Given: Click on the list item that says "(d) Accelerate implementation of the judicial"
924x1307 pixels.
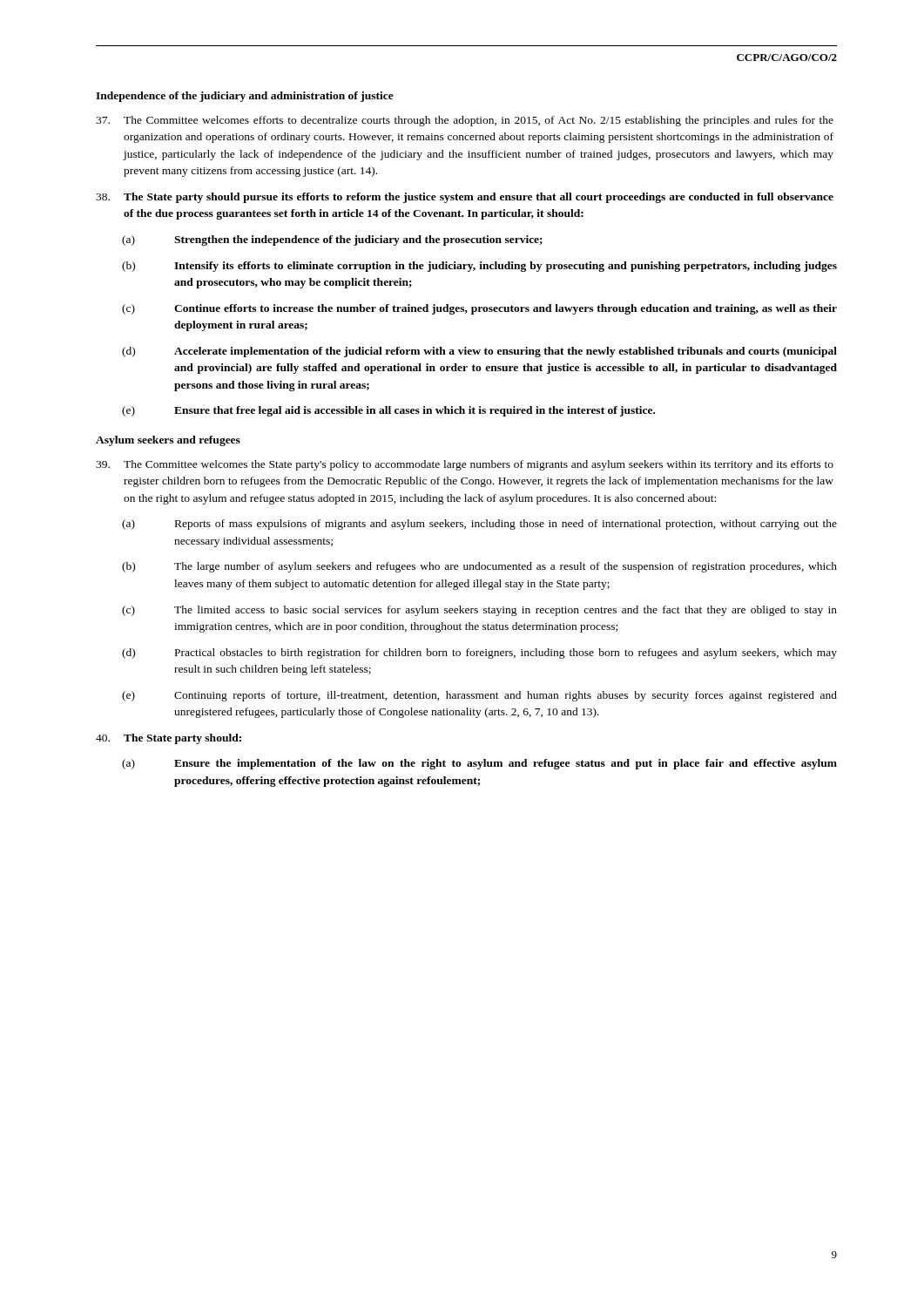Looking at the screenshot, I should (466, 368).
